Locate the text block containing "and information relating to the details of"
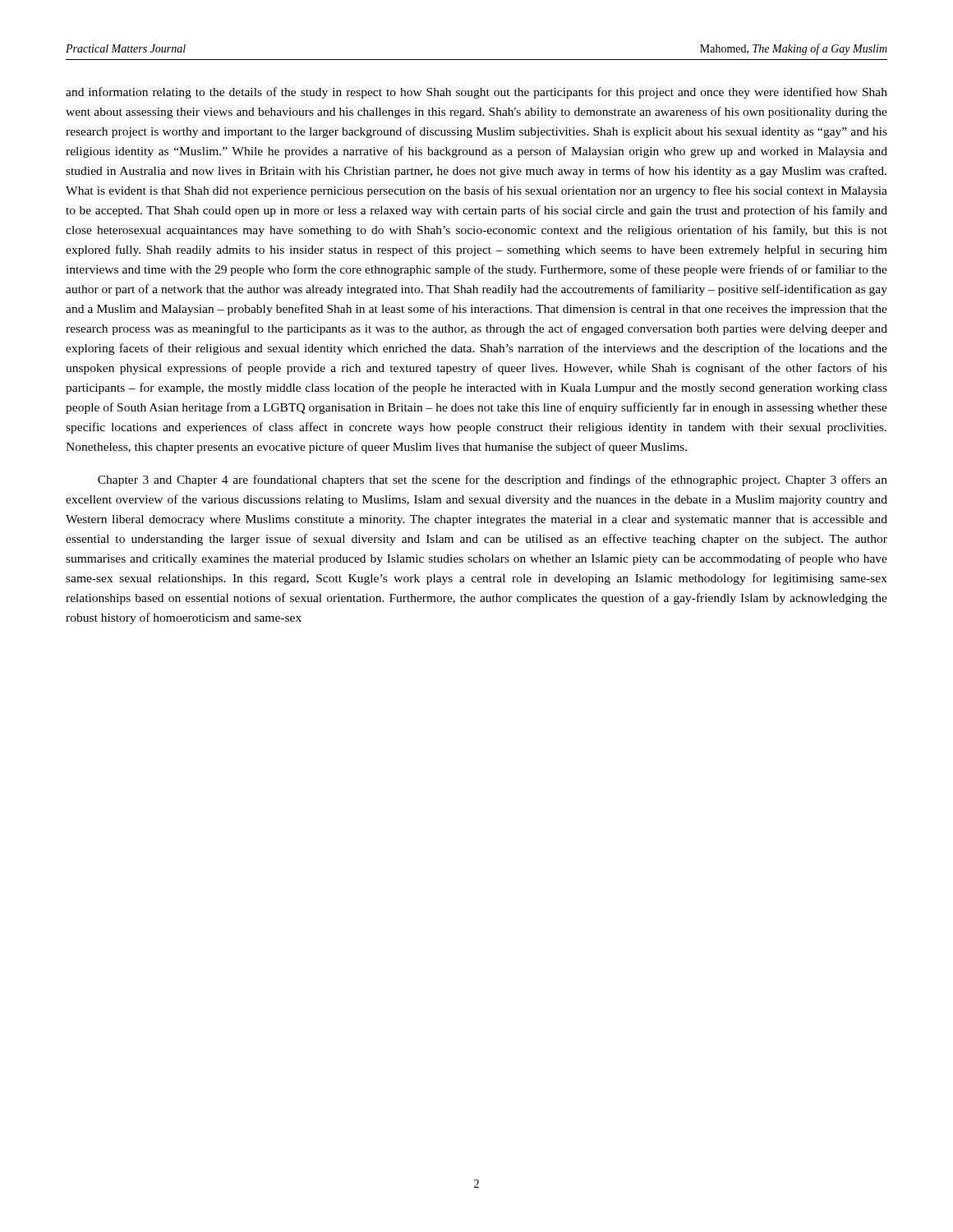This screenshot has width=953, height=1232. [x=476, y=270]
